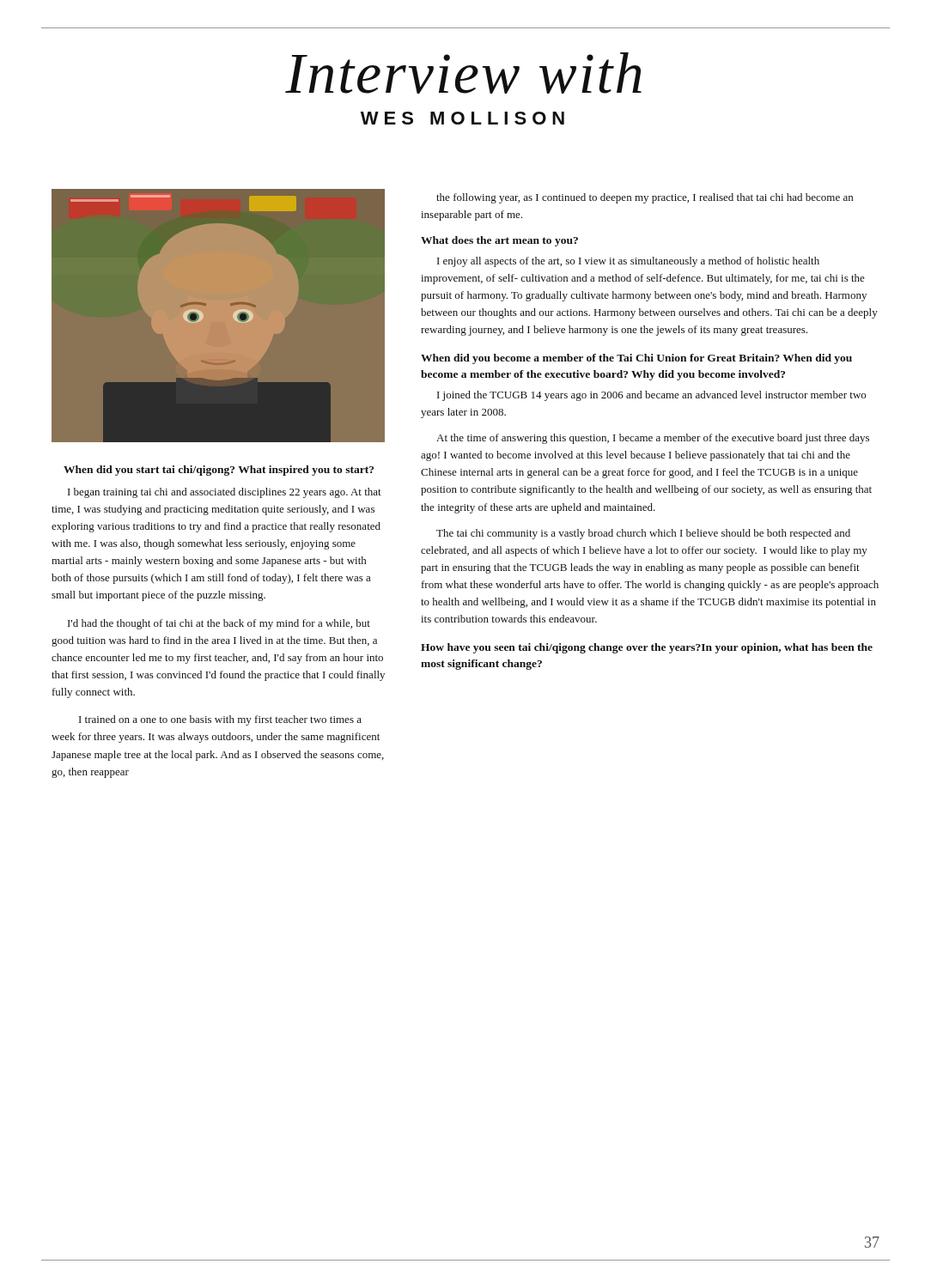Navigate to the block starting "At the time of answering this question,"
Image resolution: width=931 pixels, height=1288 pixels.
point(646,472)
